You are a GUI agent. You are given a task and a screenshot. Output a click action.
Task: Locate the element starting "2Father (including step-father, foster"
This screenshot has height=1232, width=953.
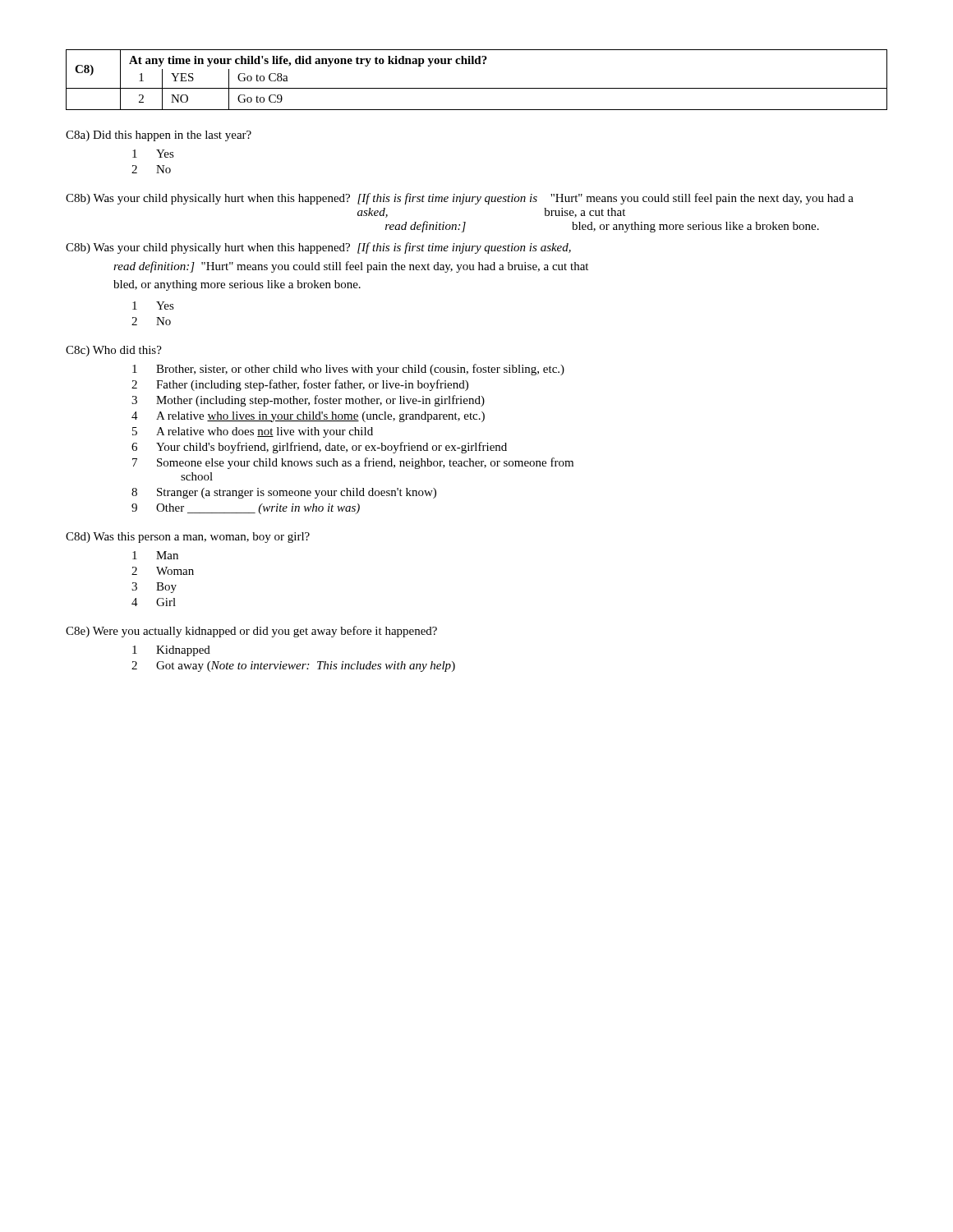(300, 384)
